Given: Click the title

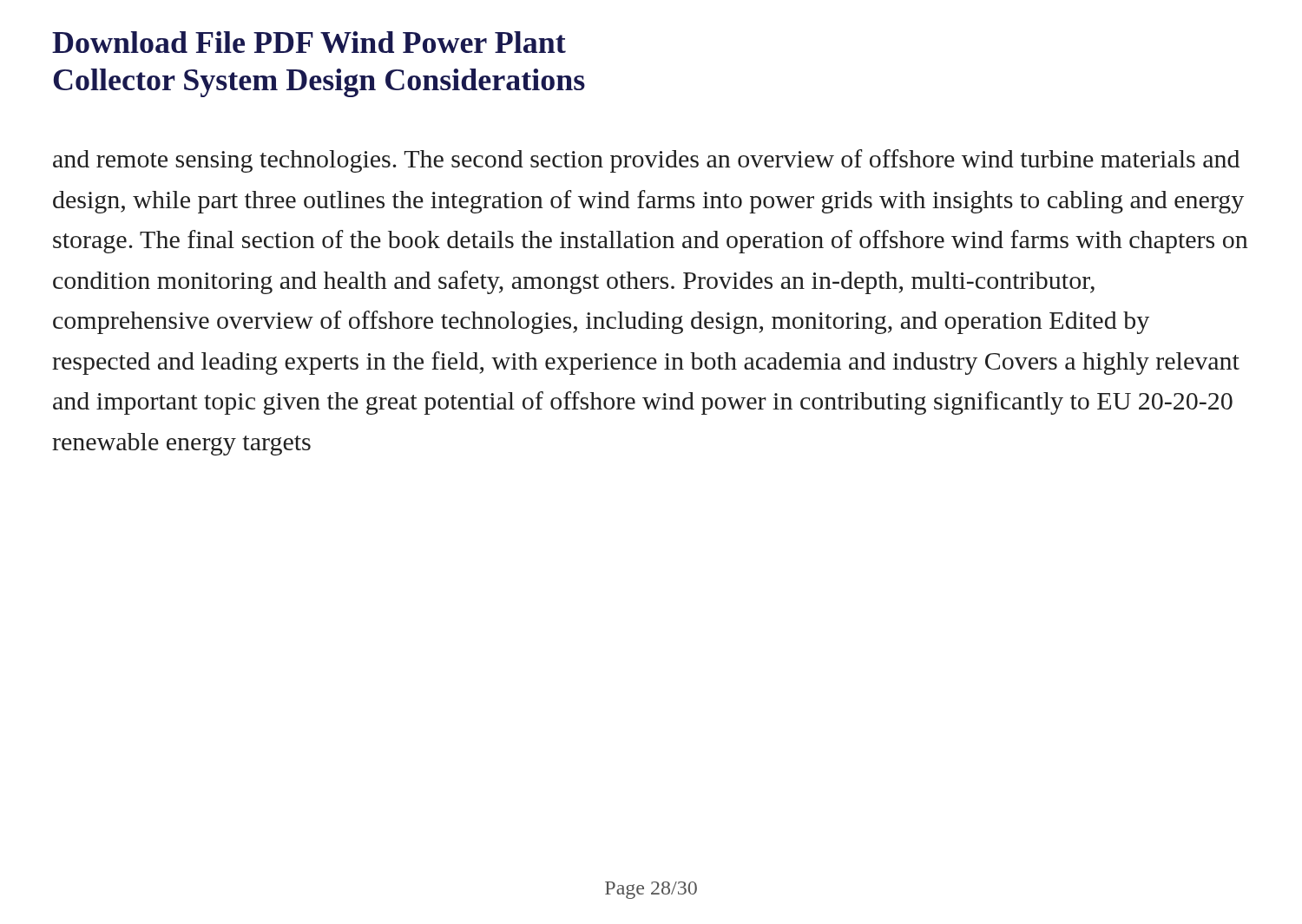Looking at the screenshot, I should [651, 62].
